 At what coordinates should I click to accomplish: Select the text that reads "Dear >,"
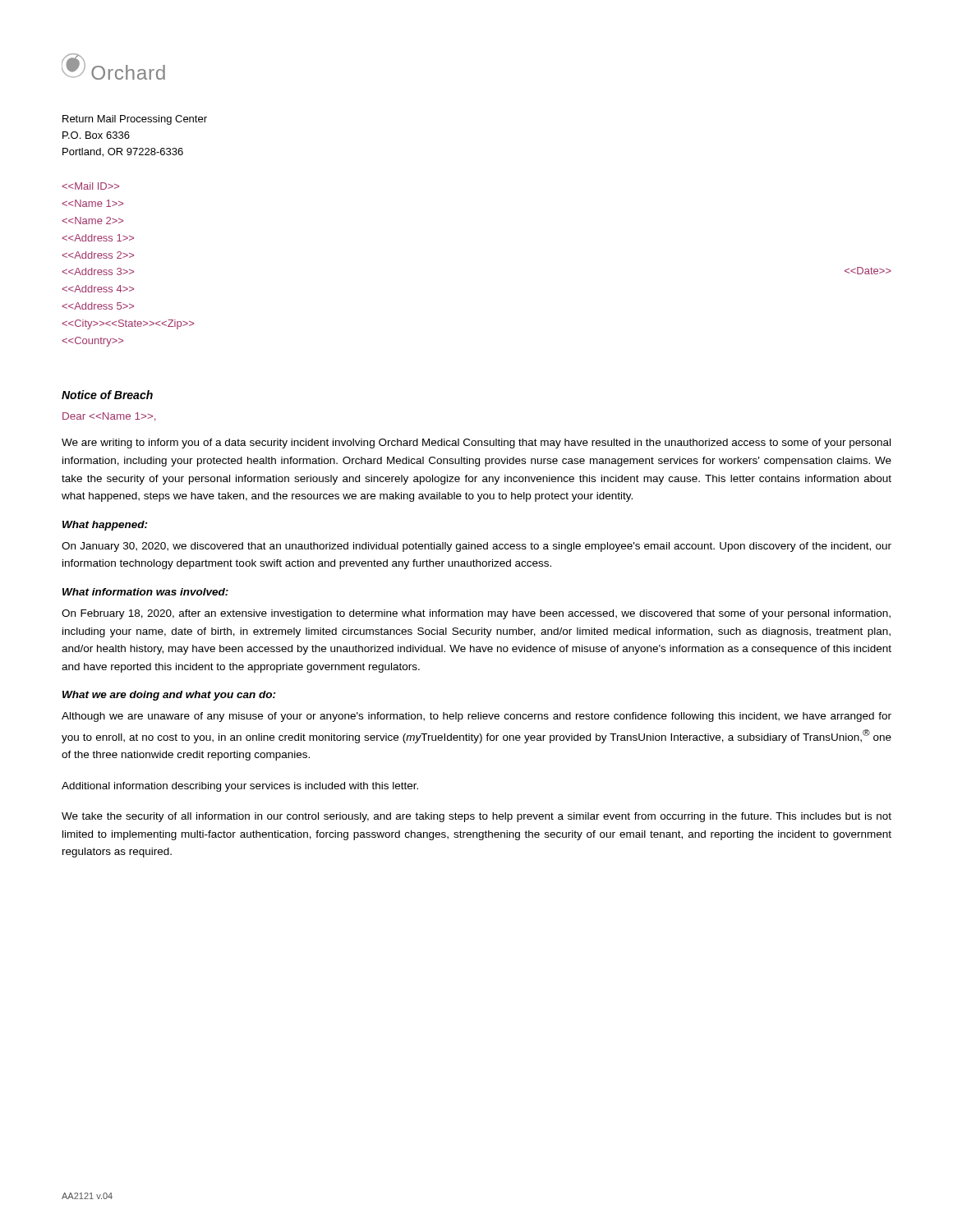109,416
